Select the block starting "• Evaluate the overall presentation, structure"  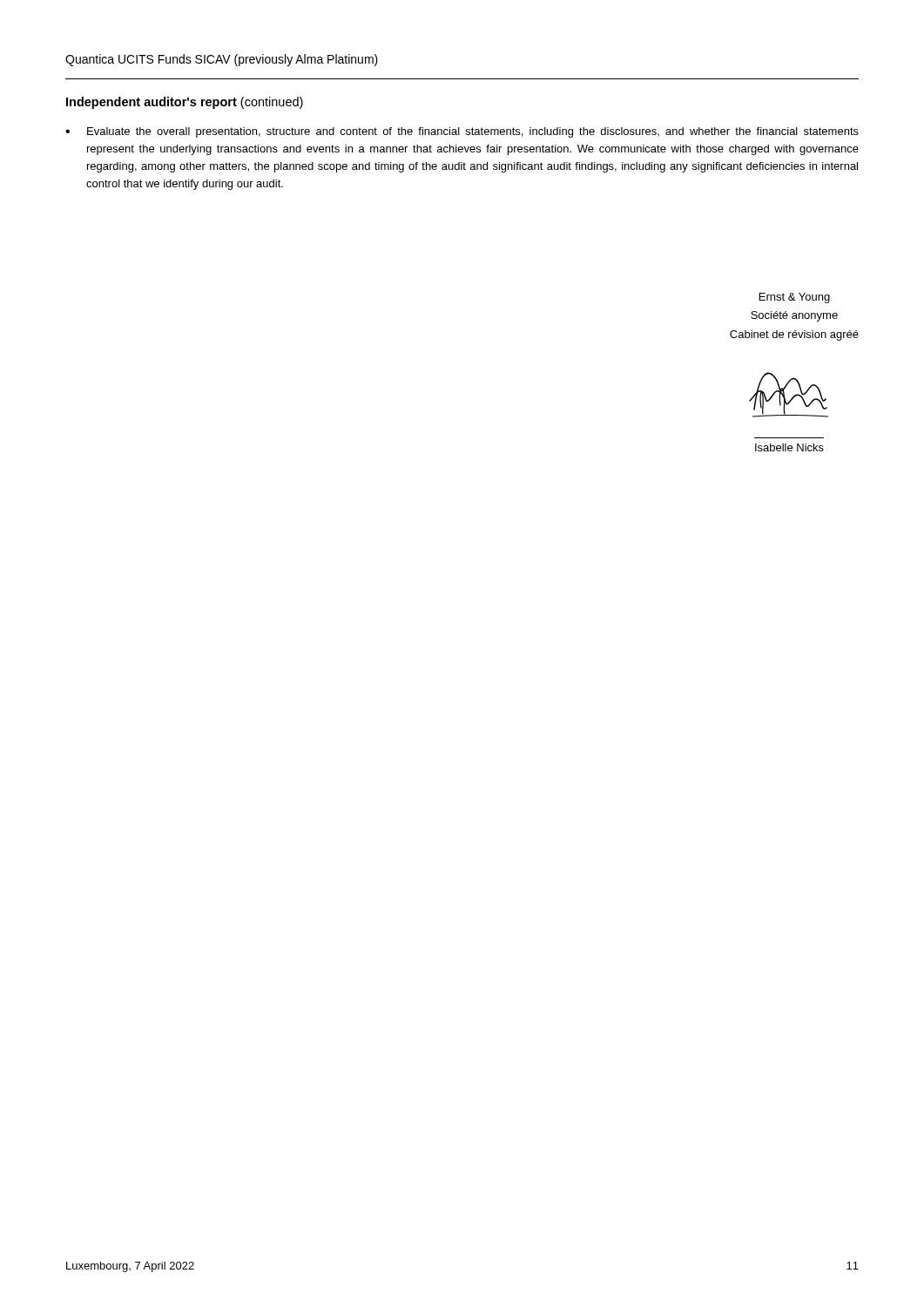point(462,158)
